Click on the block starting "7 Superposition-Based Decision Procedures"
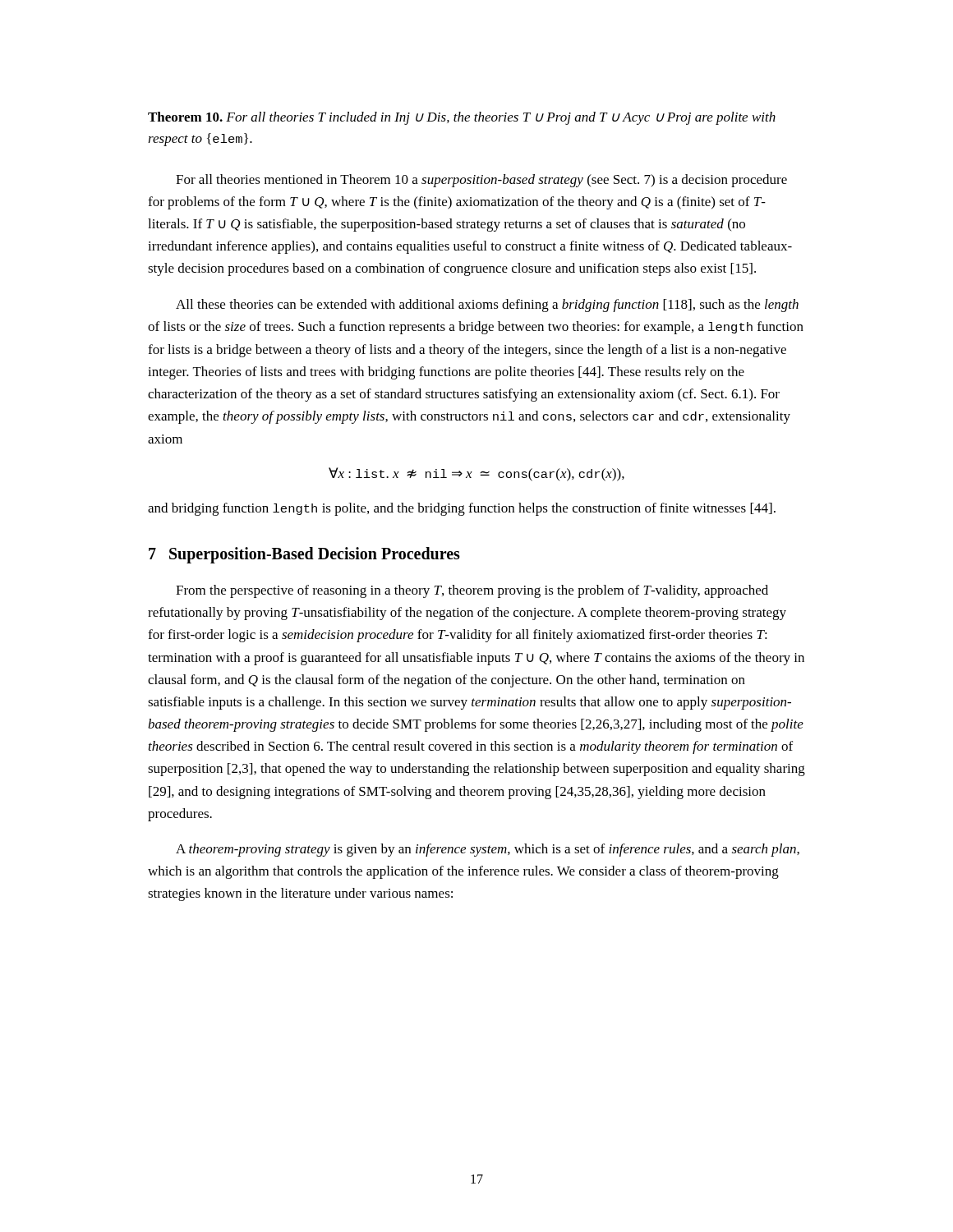953x1232 pixels. click(x=304, y=554)
